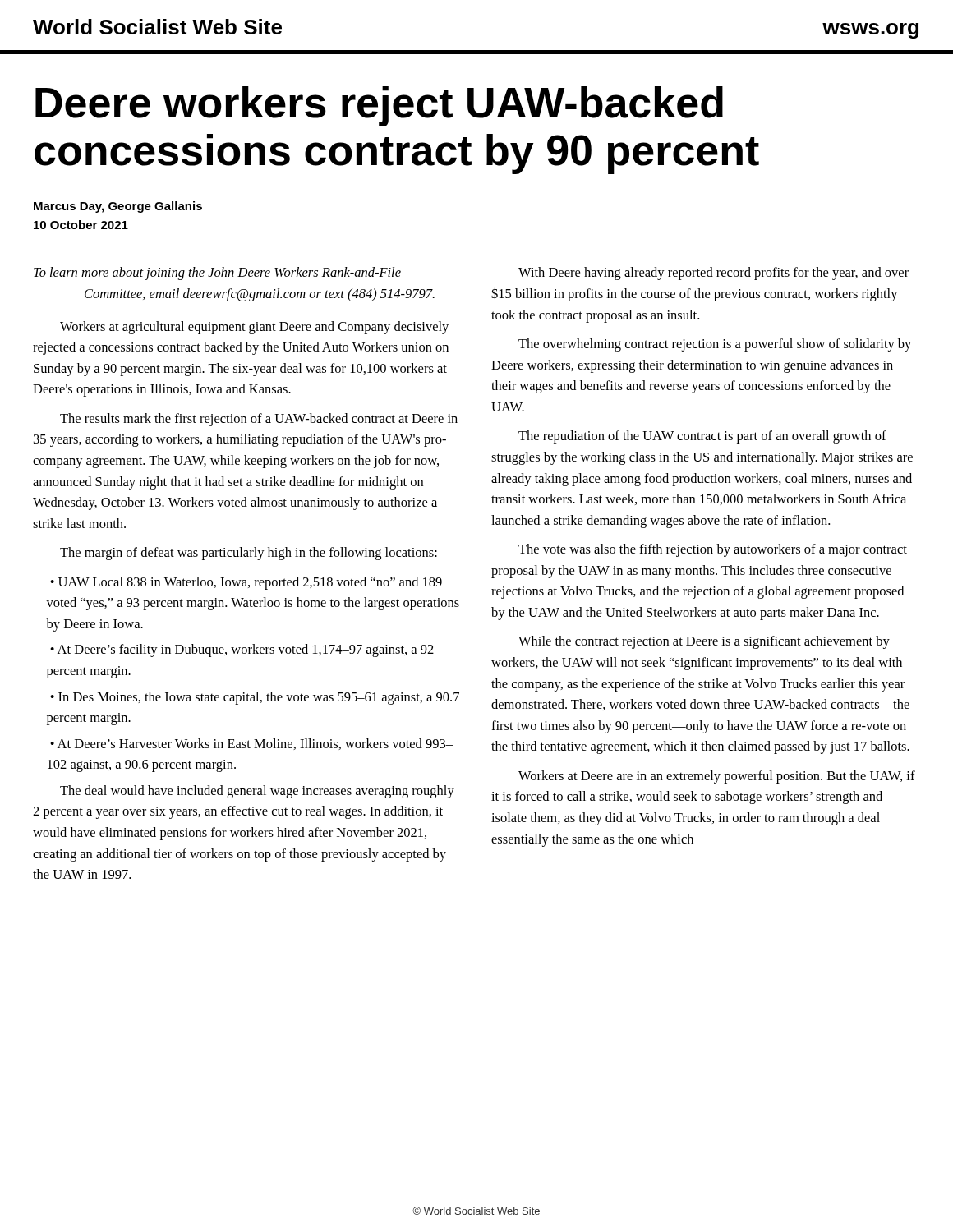Click on the text block that reads "With Deere having already reported record profits for"
The image size is (953, 1232).
point(706,556)
